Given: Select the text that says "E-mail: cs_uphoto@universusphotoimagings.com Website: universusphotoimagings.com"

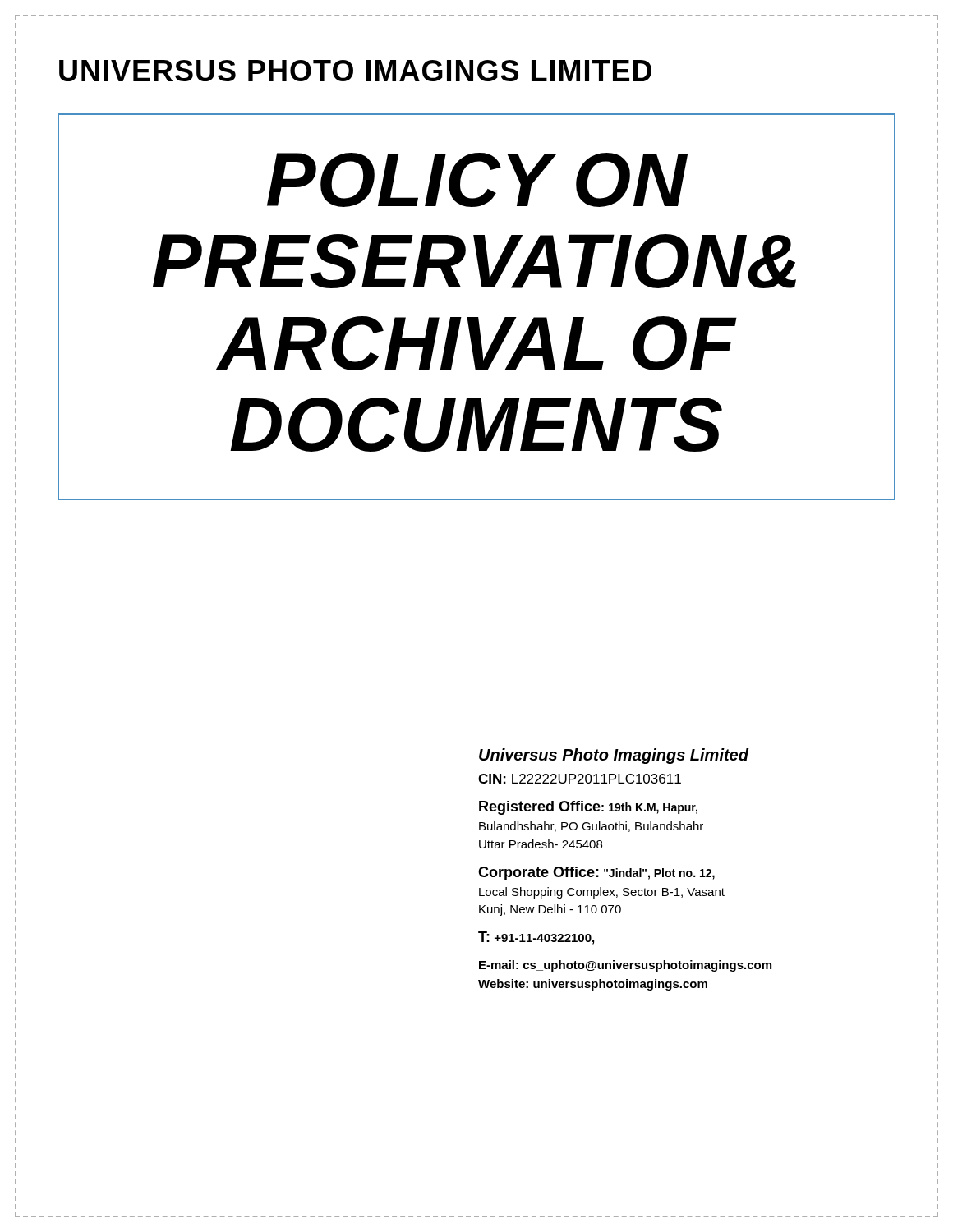Looking at the screenshot, I should point(625,974).
